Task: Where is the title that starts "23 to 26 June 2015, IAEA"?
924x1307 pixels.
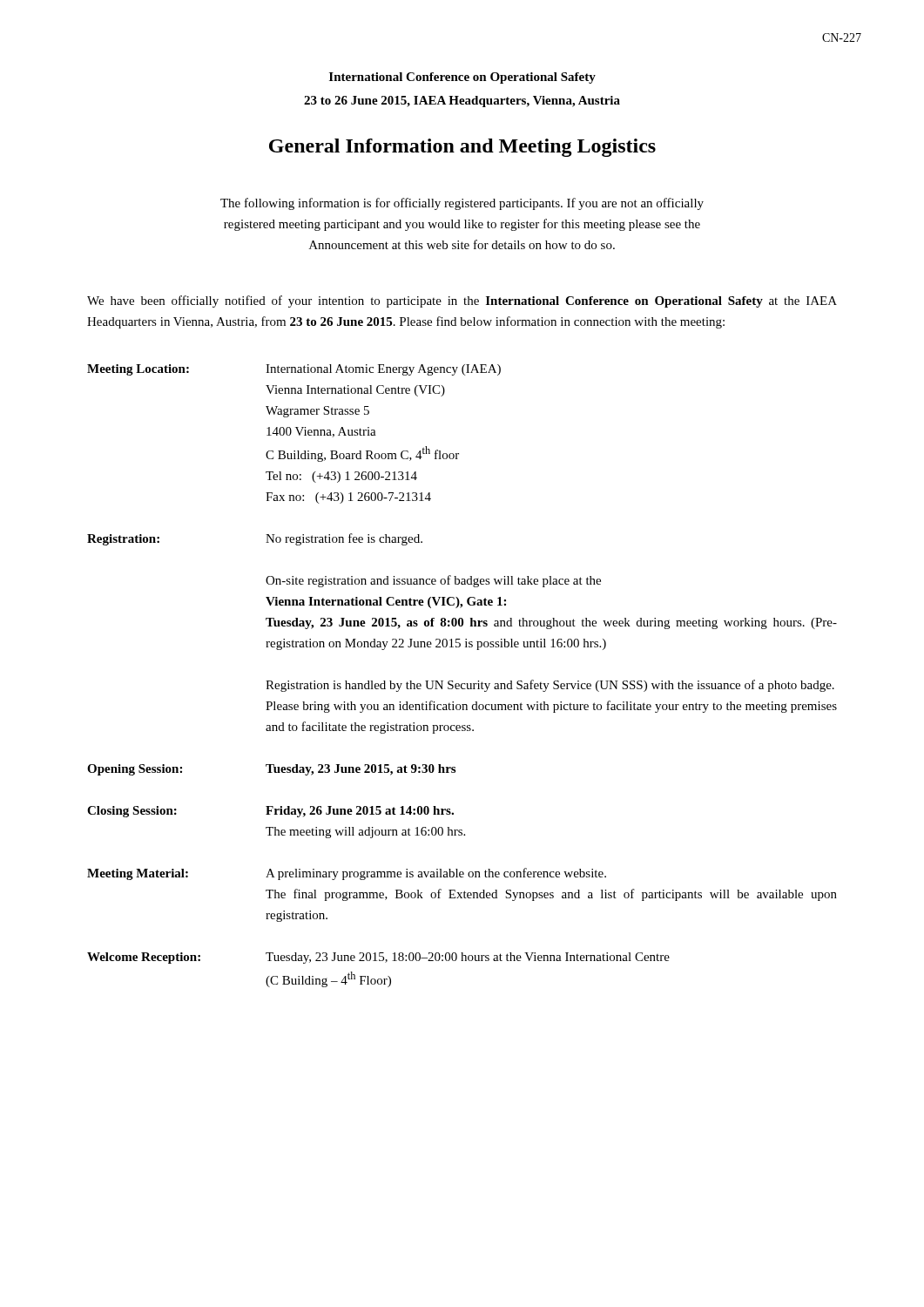Action: pyautogui.click(x=462, y=100)
